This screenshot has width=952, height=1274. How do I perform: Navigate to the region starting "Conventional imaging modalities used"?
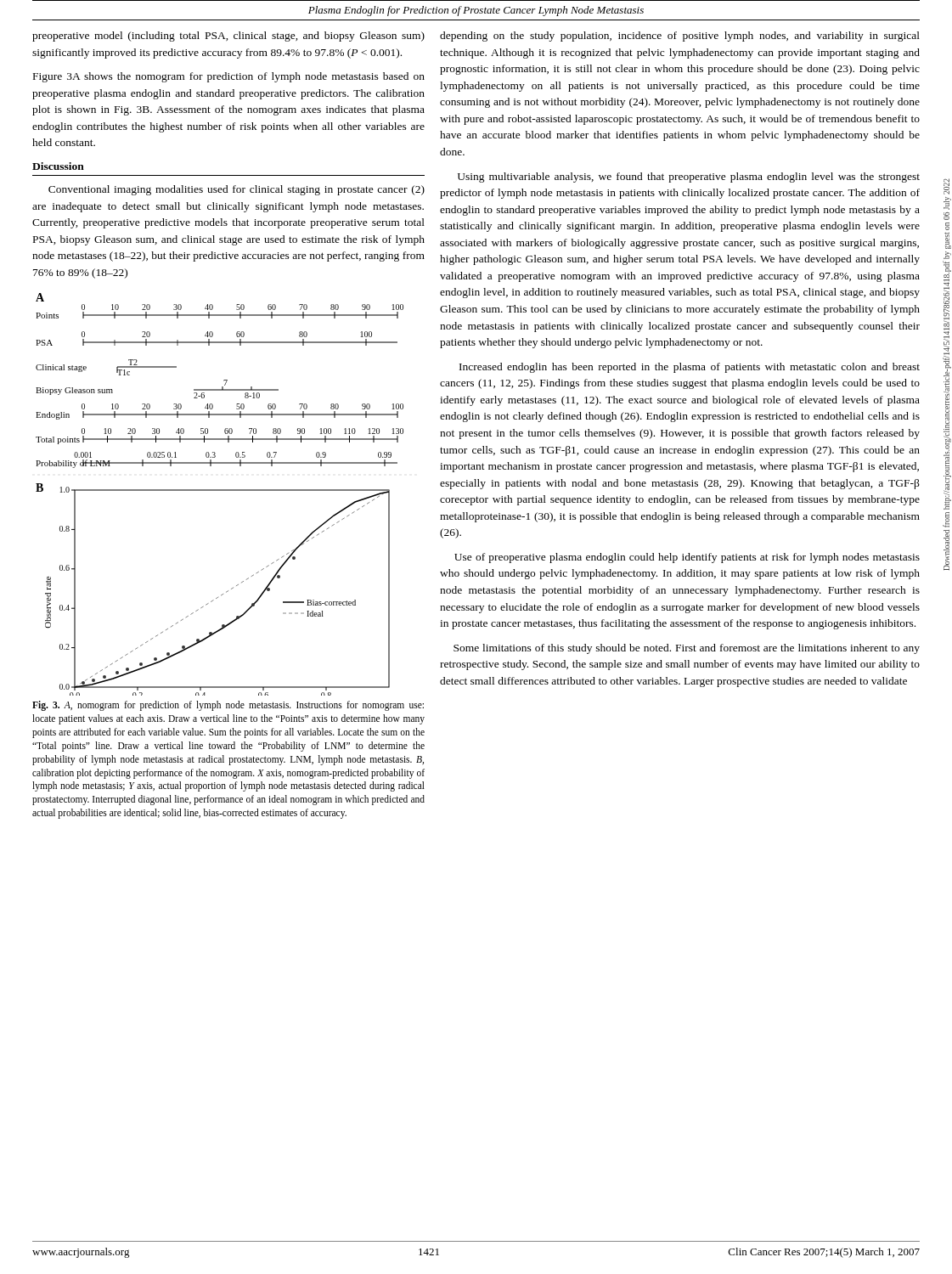pyautogui.click(x=228, y=230)
